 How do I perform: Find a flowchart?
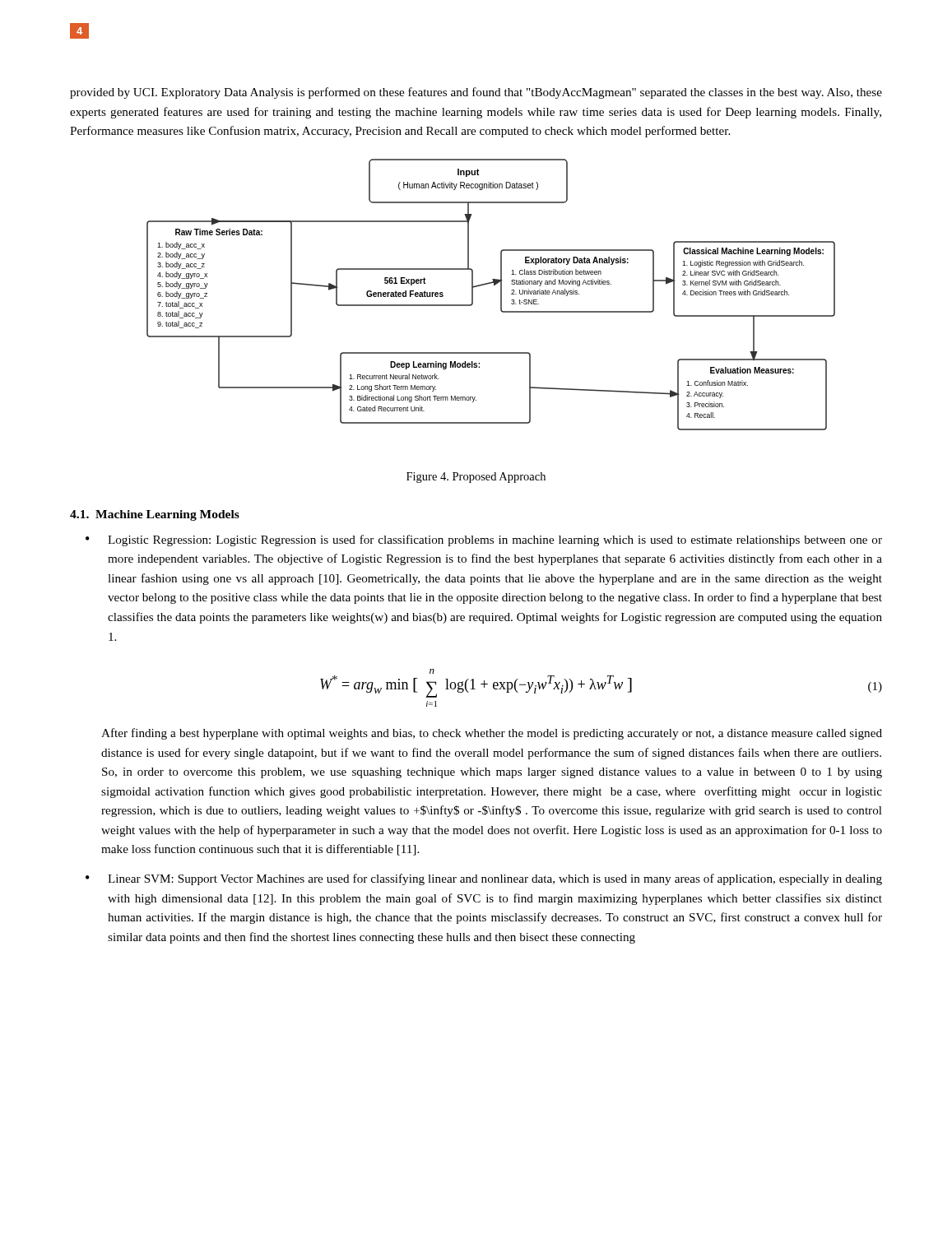point(476,309)
